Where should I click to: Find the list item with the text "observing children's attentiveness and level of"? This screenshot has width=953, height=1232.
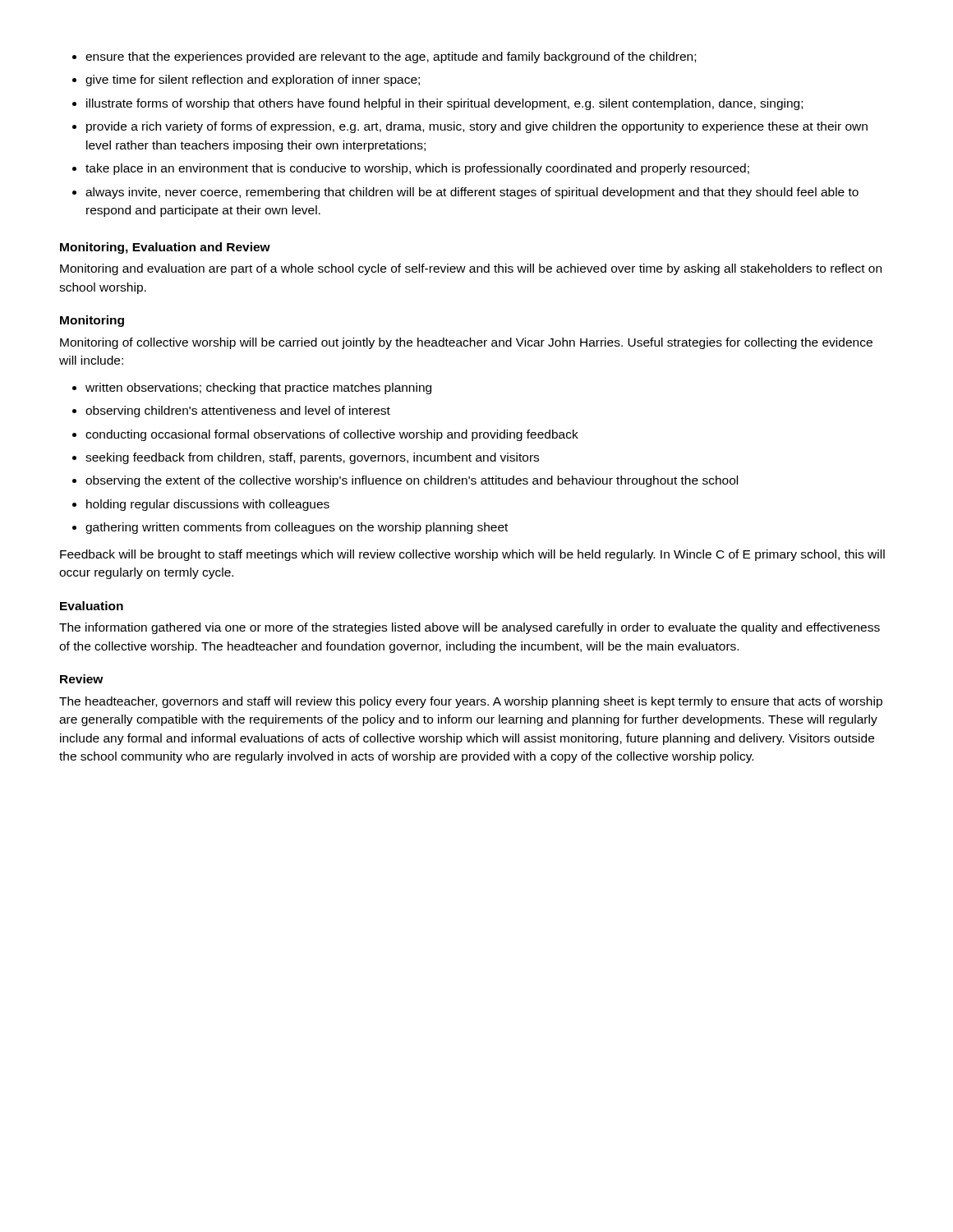coord(238,411)
